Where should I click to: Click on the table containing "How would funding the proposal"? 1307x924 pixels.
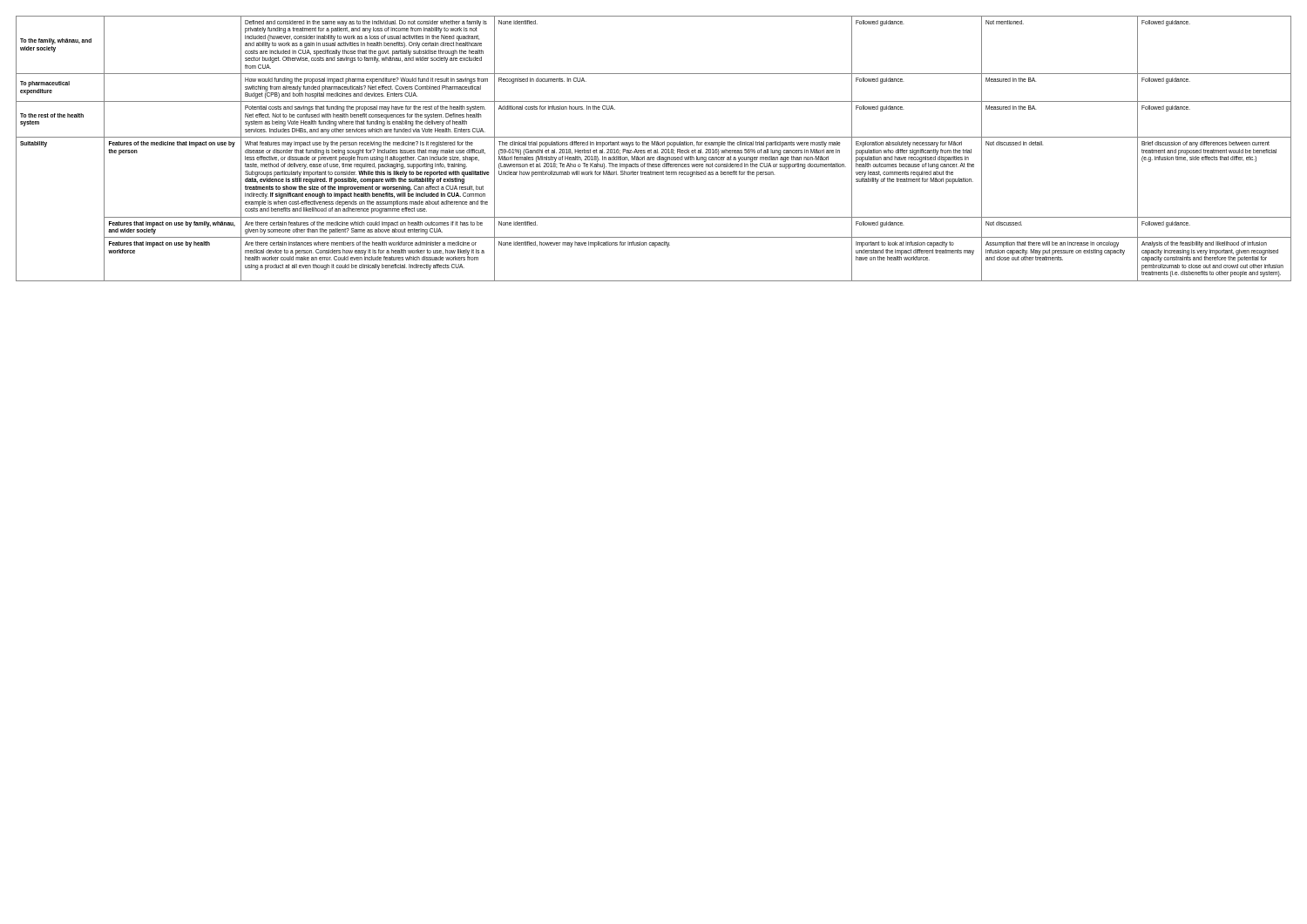654,462
